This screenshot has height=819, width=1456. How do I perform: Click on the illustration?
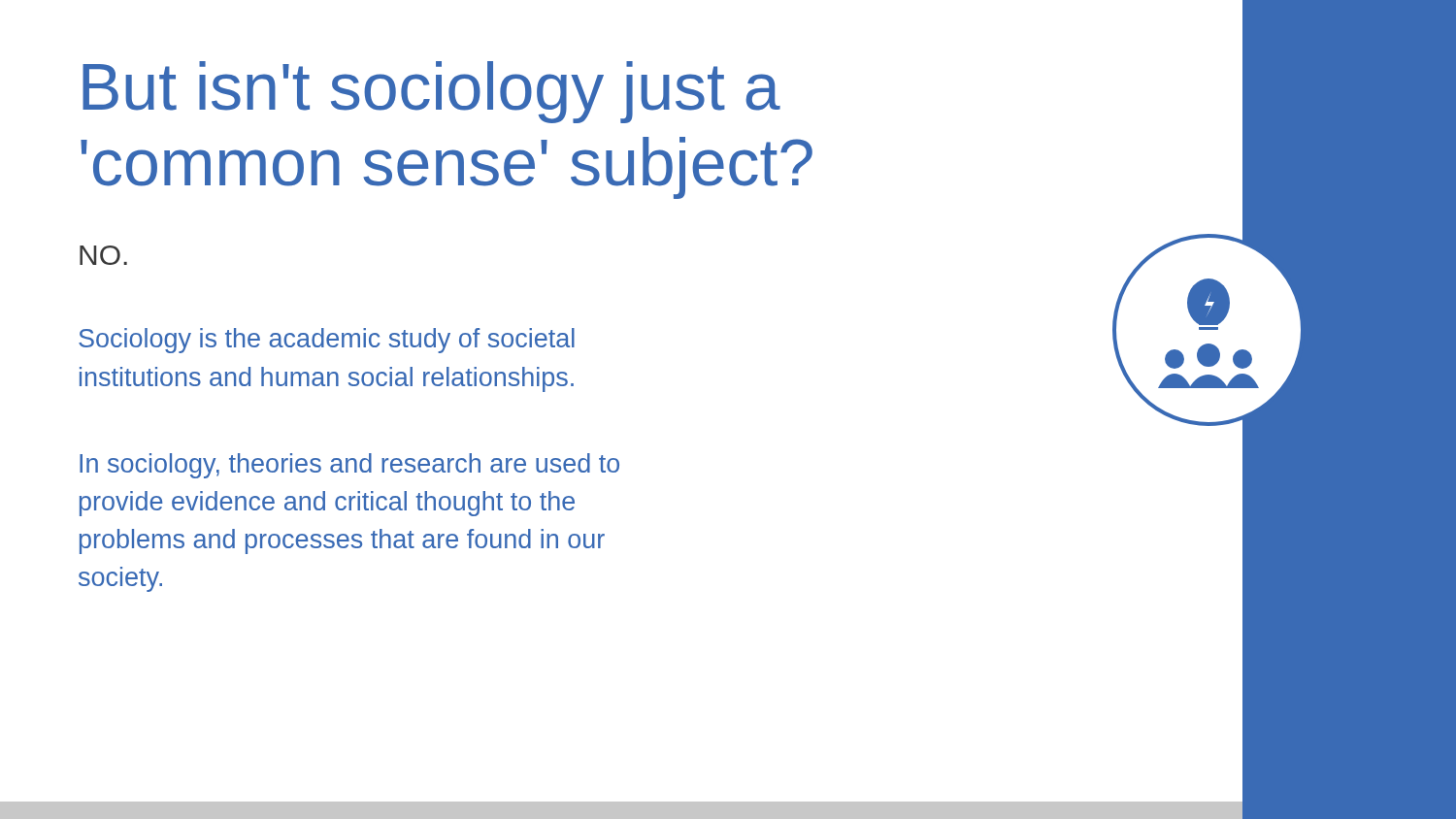1208,330
